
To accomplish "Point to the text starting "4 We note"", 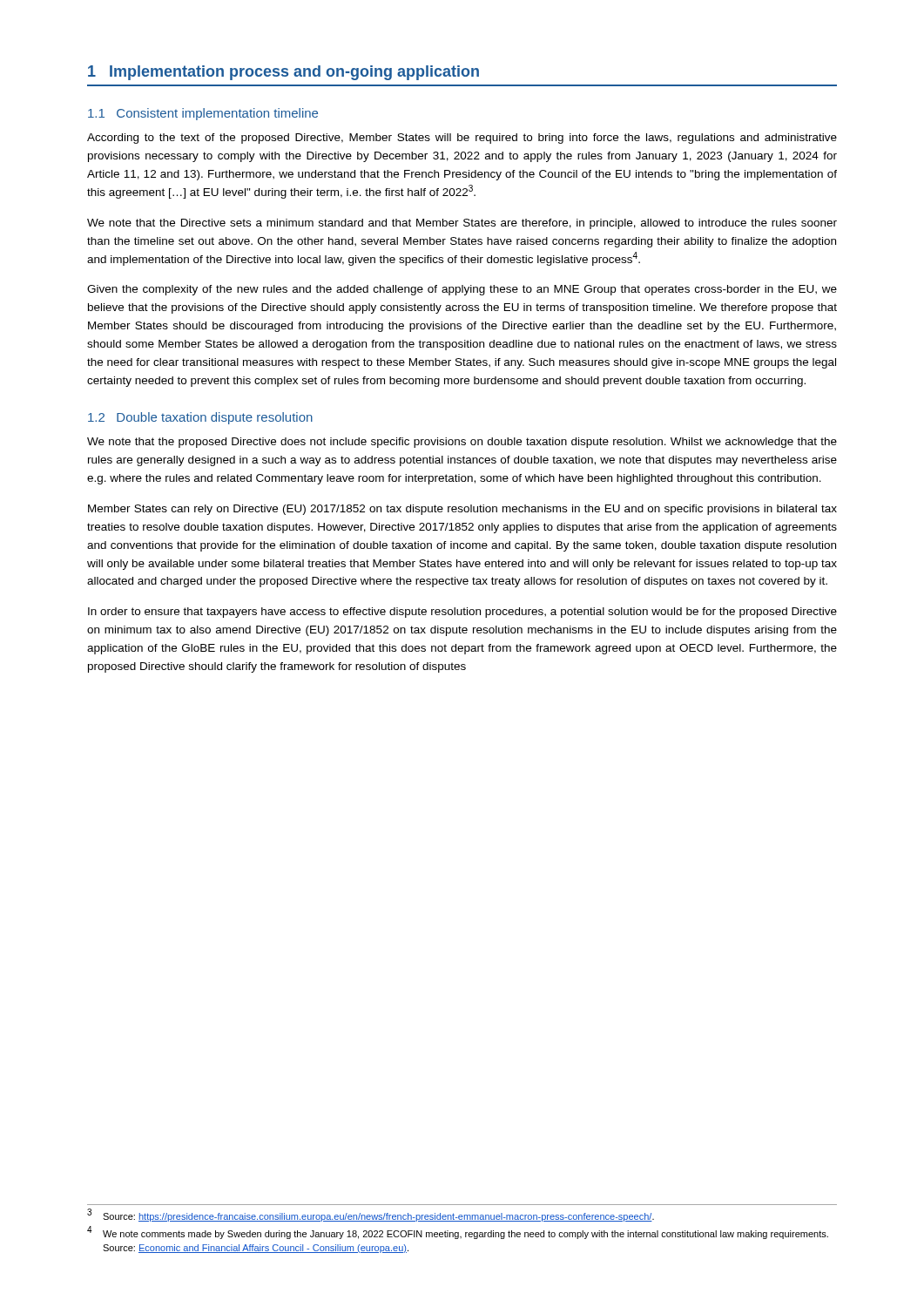I will tap(462, 1242).
